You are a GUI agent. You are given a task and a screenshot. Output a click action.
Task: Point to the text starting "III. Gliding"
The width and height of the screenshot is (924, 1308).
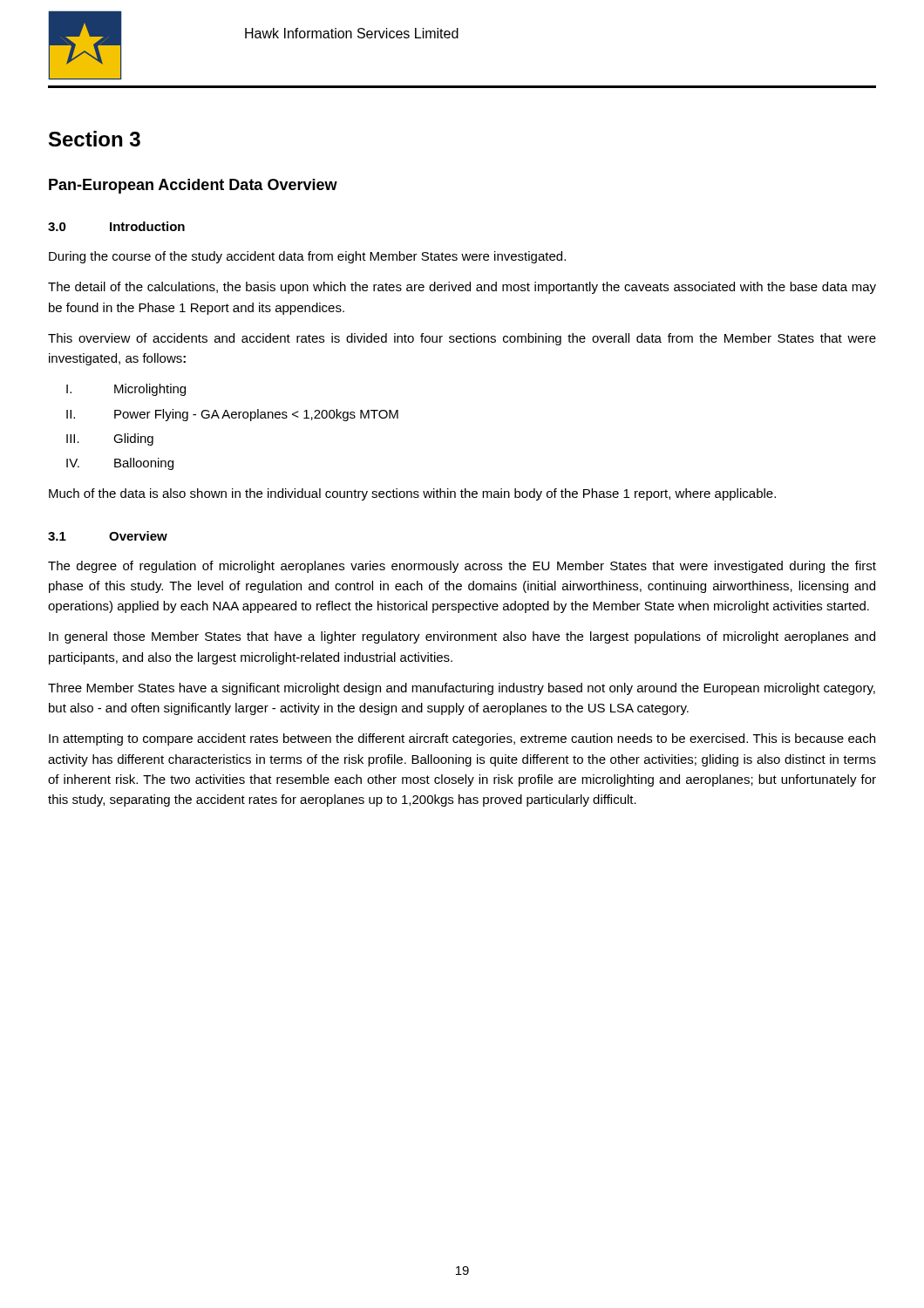110,439
